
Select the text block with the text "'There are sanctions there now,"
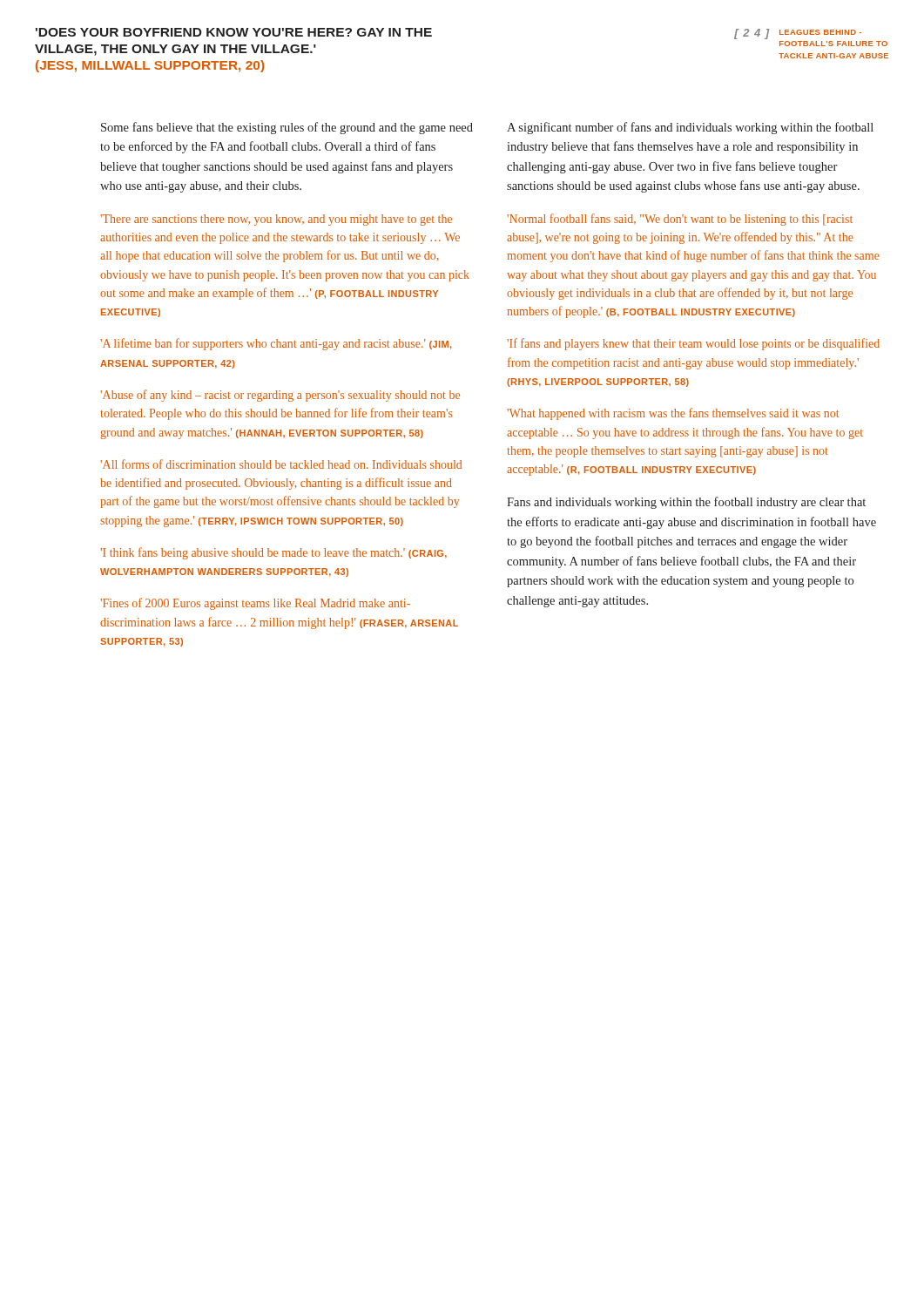tap(287, 265)
